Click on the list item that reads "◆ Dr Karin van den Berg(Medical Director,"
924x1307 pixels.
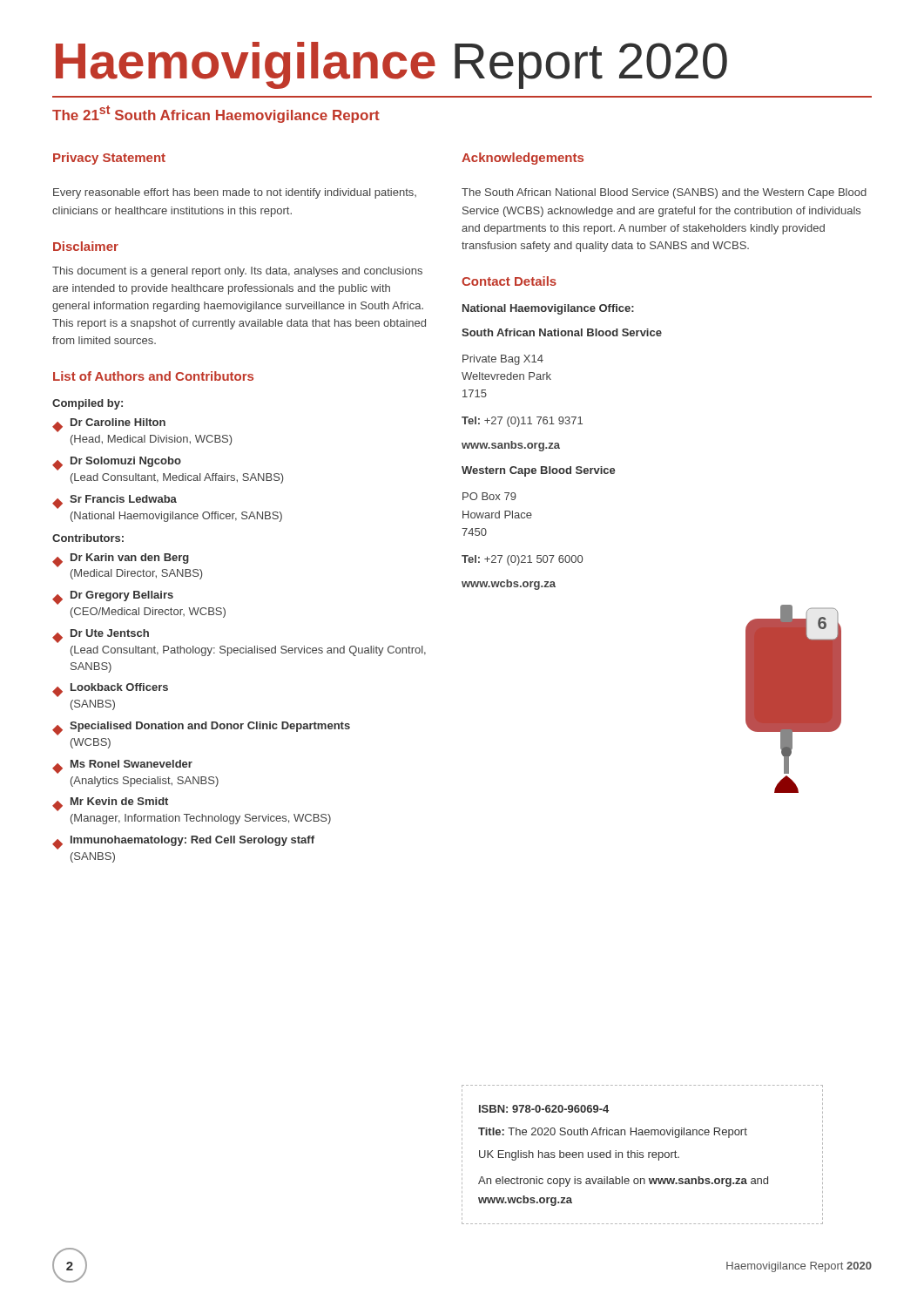tap(121, 560)
